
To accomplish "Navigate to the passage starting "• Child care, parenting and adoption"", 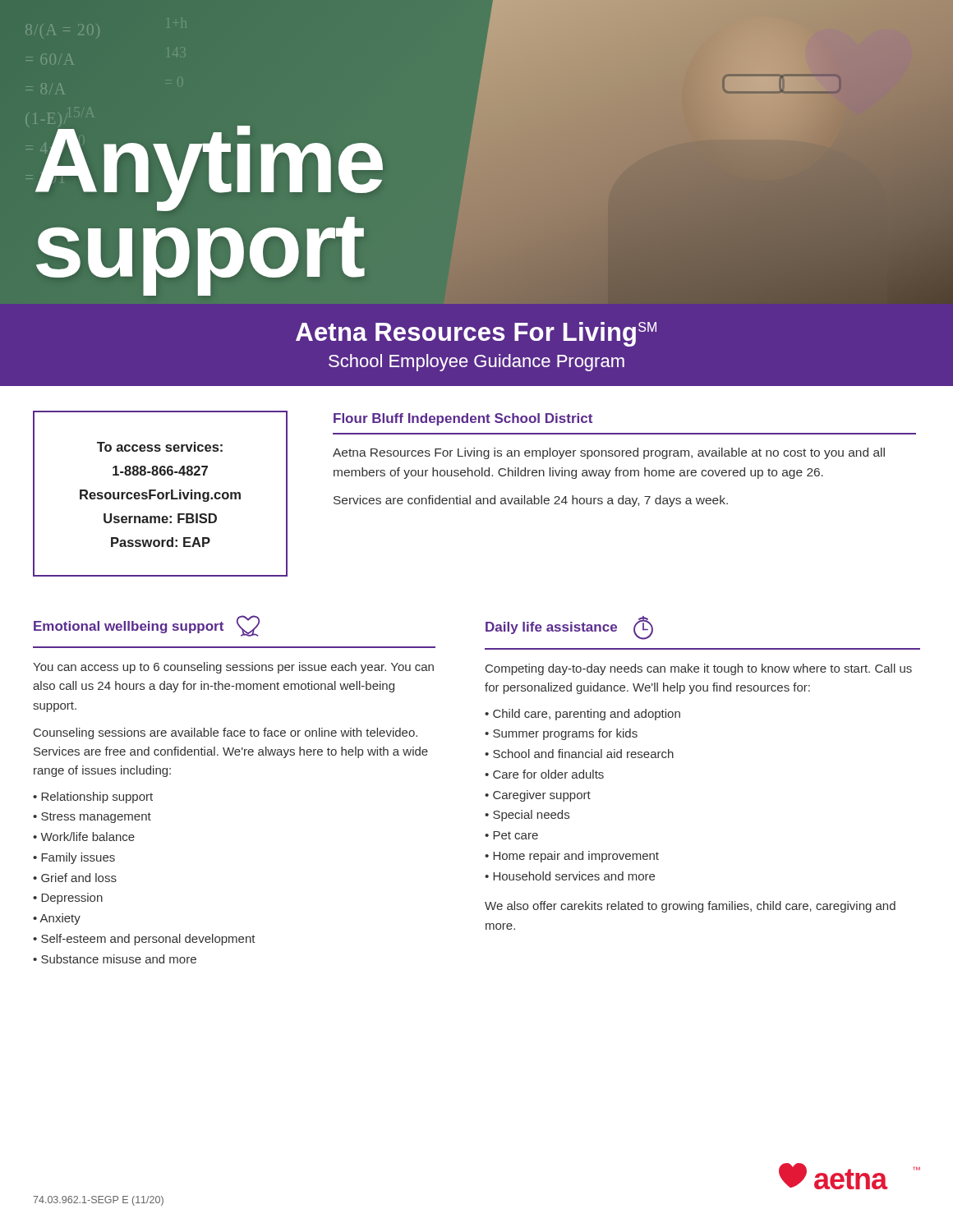I will click(583, 713).
